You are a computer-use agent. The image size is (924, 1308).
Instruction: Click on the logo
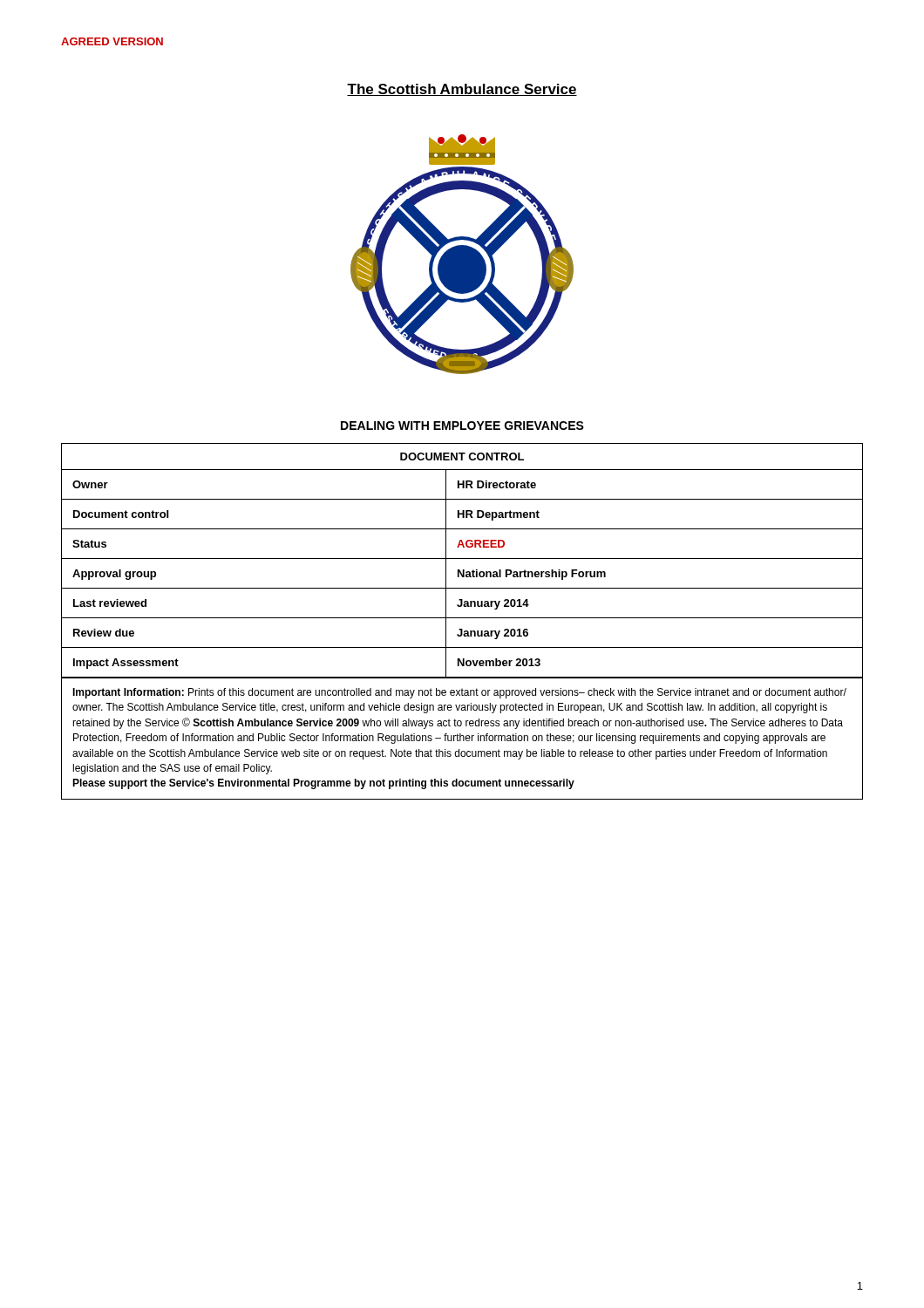tap(462, 253)
